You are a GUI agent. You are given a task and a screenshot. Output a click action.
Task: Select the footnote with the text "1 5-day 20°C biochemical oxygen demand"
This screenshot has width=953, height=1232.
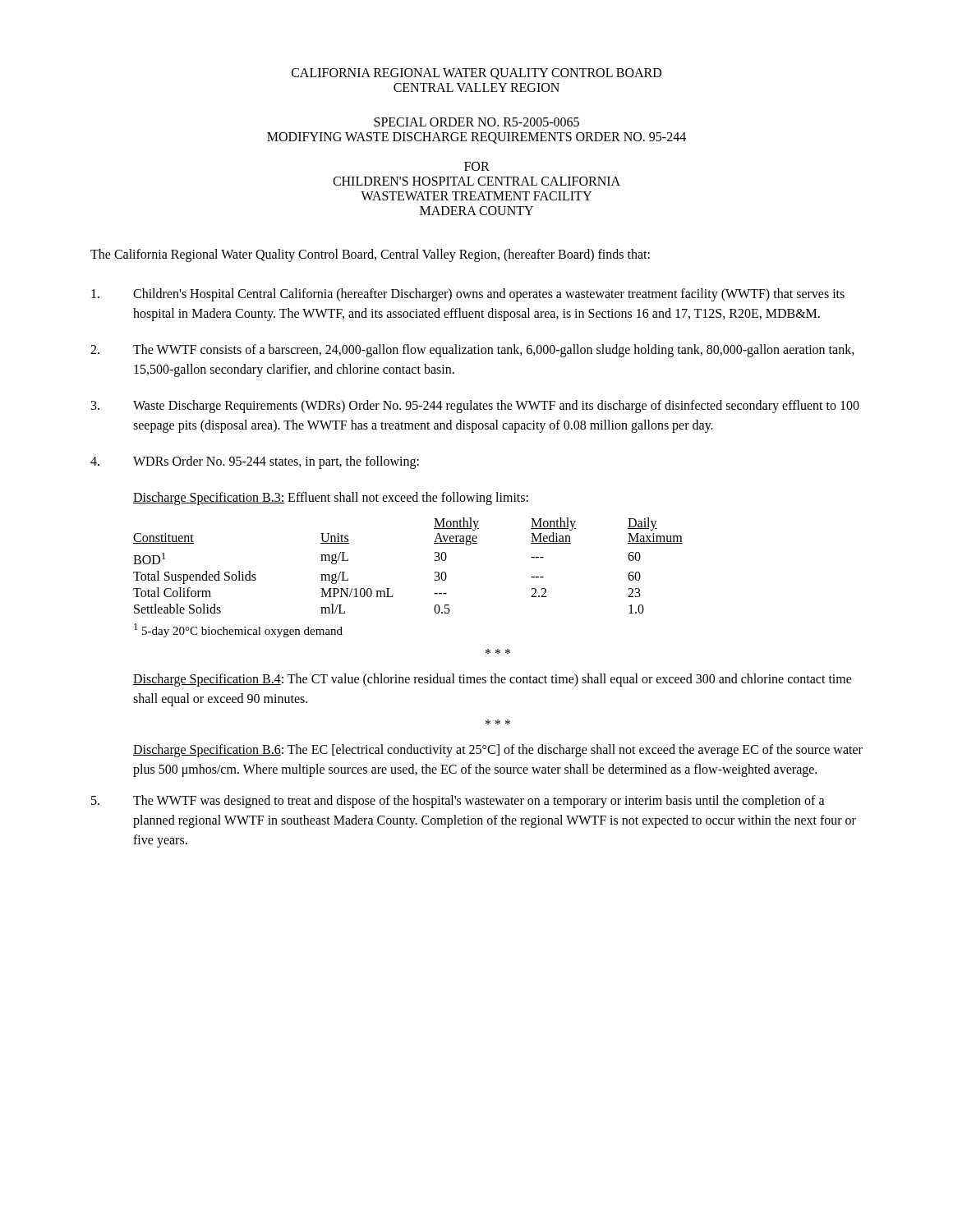tap(238, 629)
